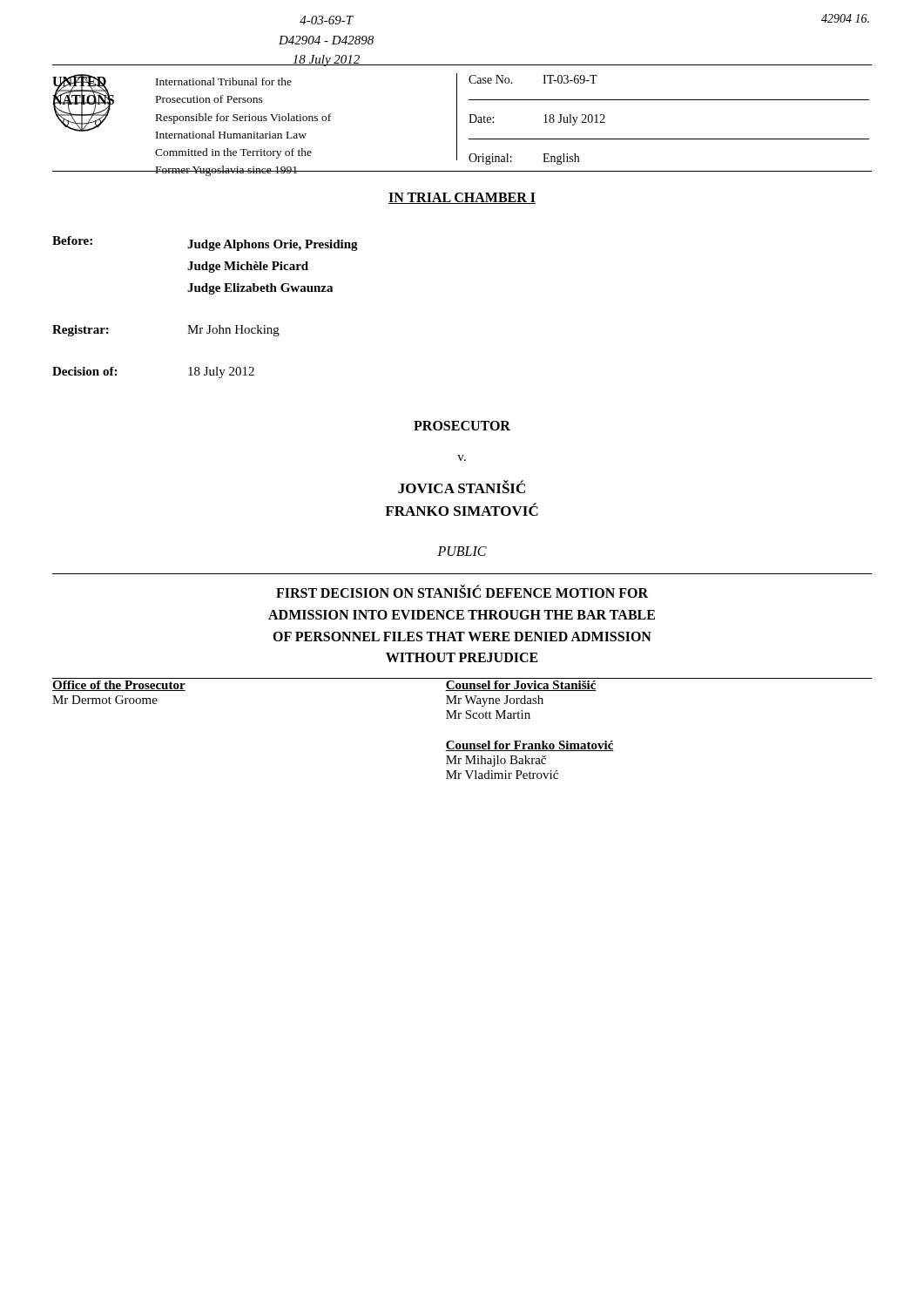The width and height of the screenshot is (924, 1307).
Task: Find the block starting "UNITED NATIONS"
Action: [98, 91]
